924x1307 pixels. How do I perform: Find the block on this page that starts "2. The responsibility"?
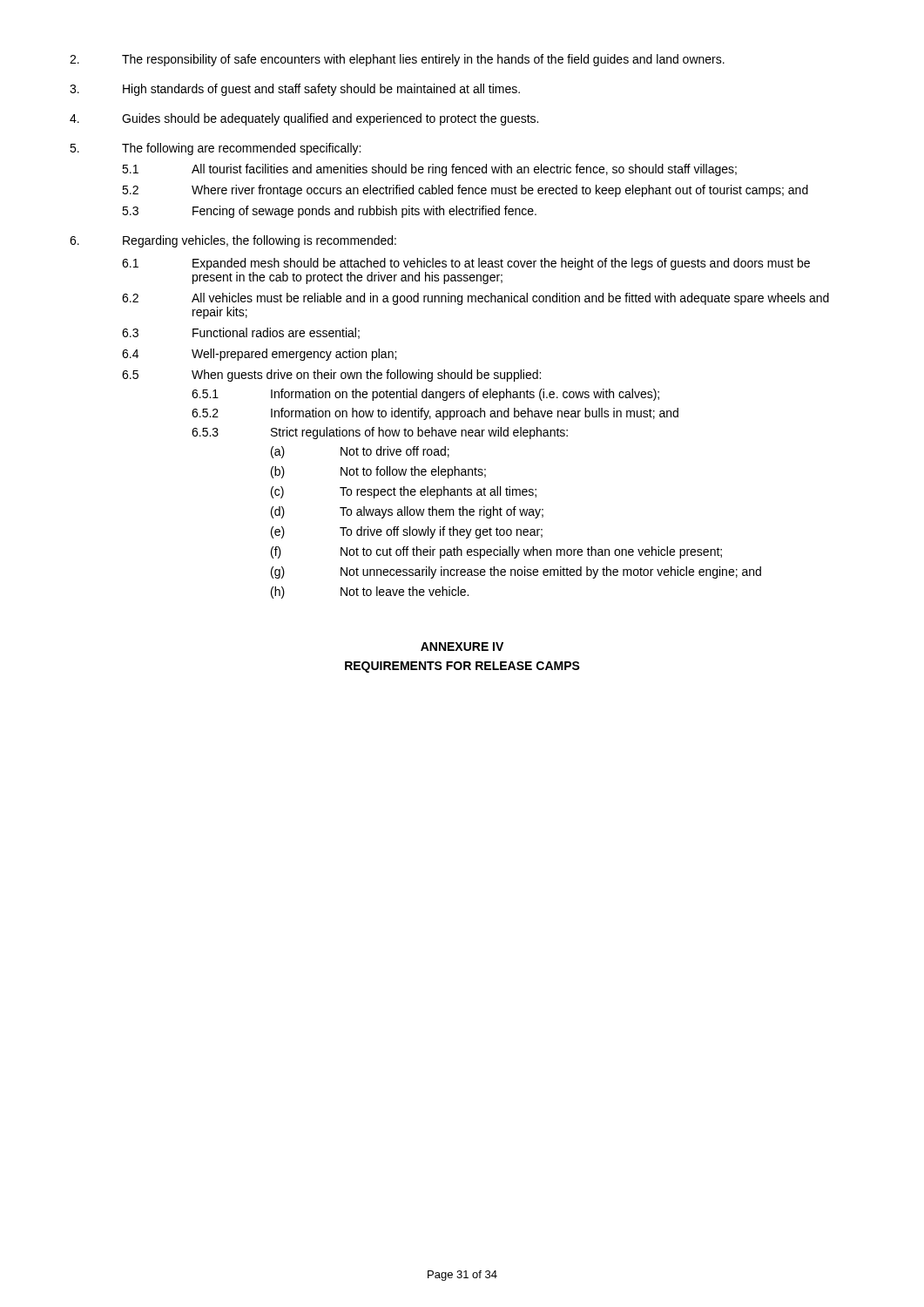click(462, 59)
